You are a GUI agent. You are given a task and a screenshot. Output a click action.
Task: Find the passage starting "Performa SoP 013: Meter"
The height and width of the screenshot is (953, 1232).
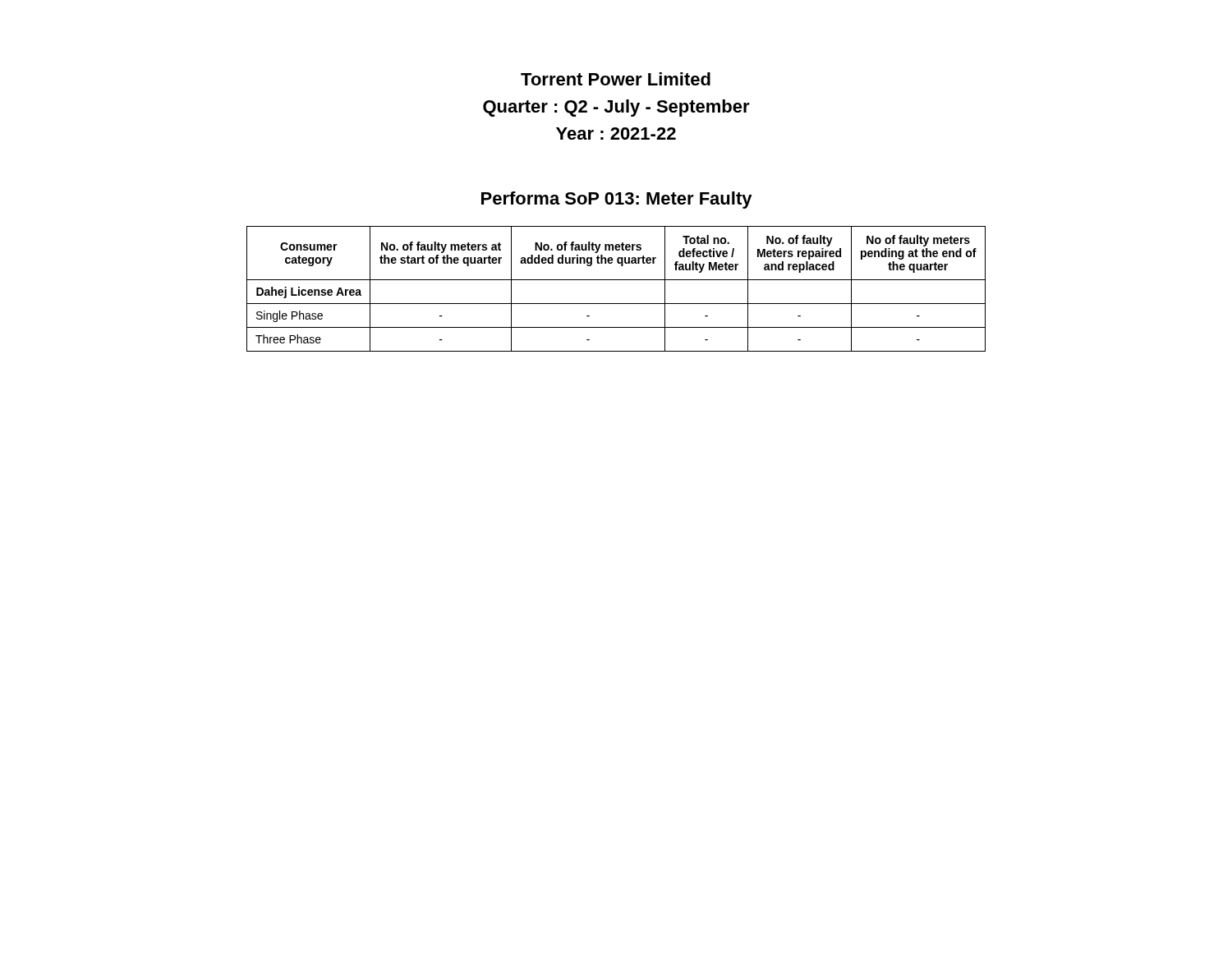pos(616,198)
